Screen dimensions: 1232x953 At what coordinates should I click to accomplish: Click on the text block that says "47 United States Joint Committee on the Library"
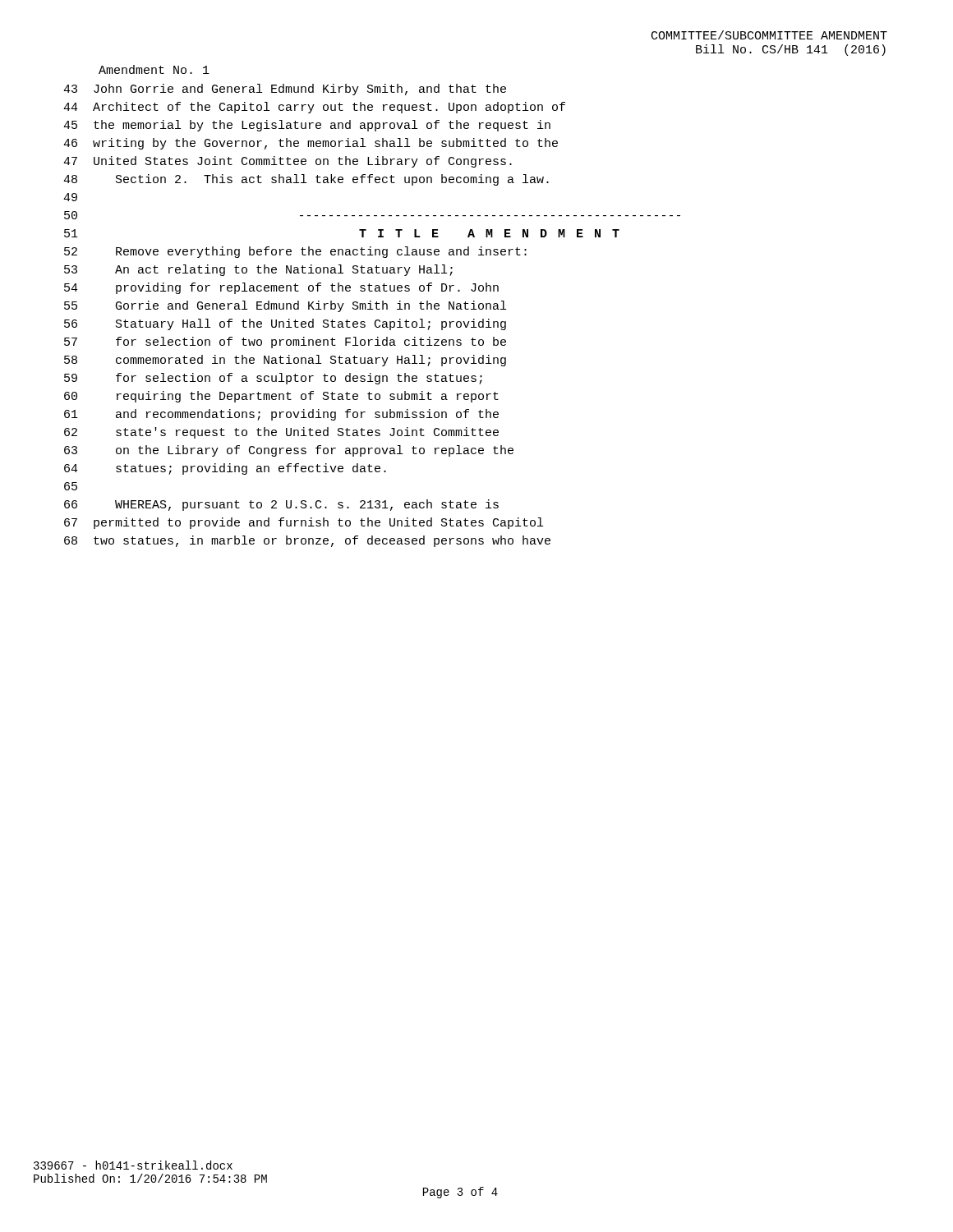[x=460, y=162]
